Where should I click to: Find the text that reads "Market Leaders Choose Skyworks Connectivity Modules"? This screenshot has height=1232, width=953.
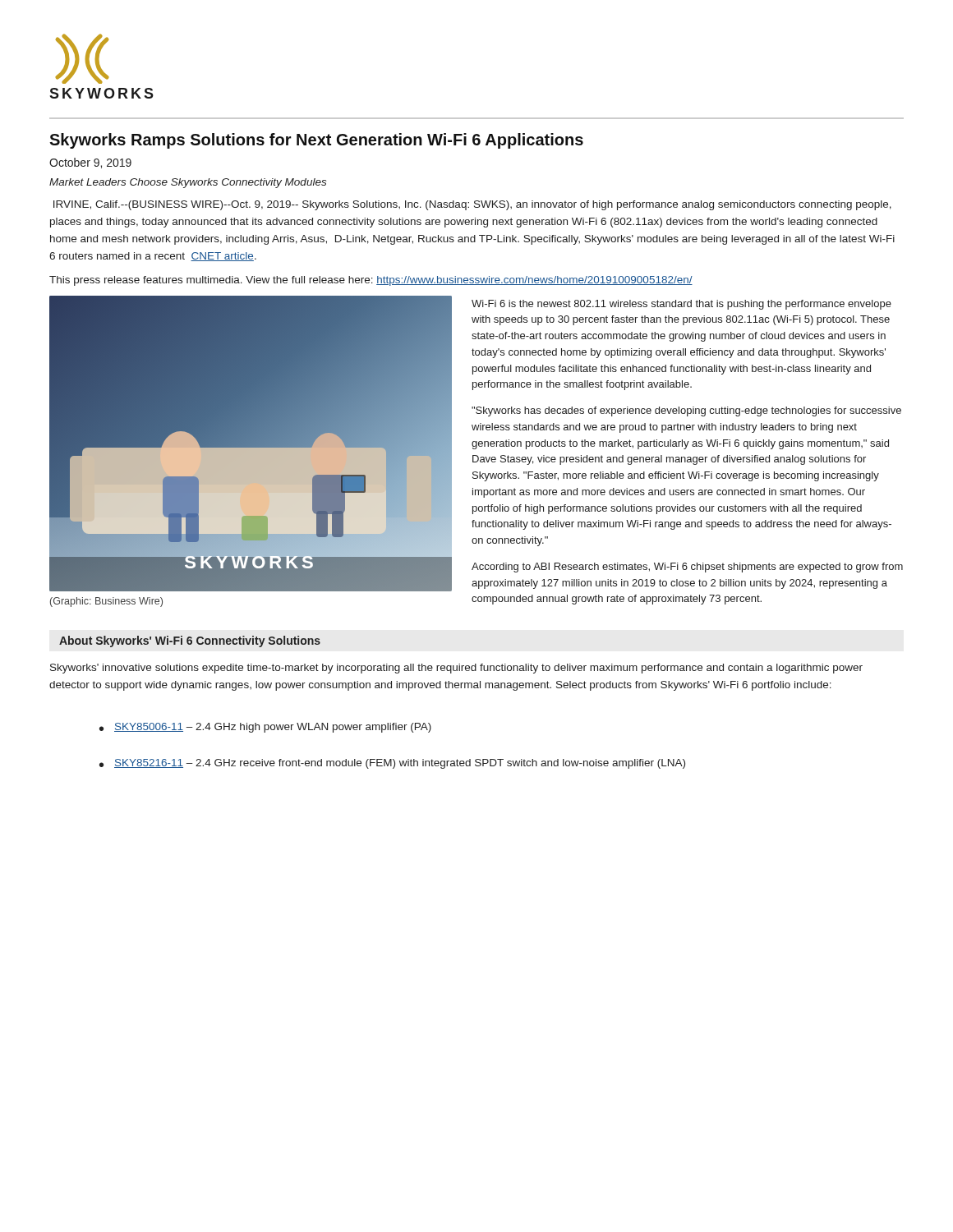188,182
